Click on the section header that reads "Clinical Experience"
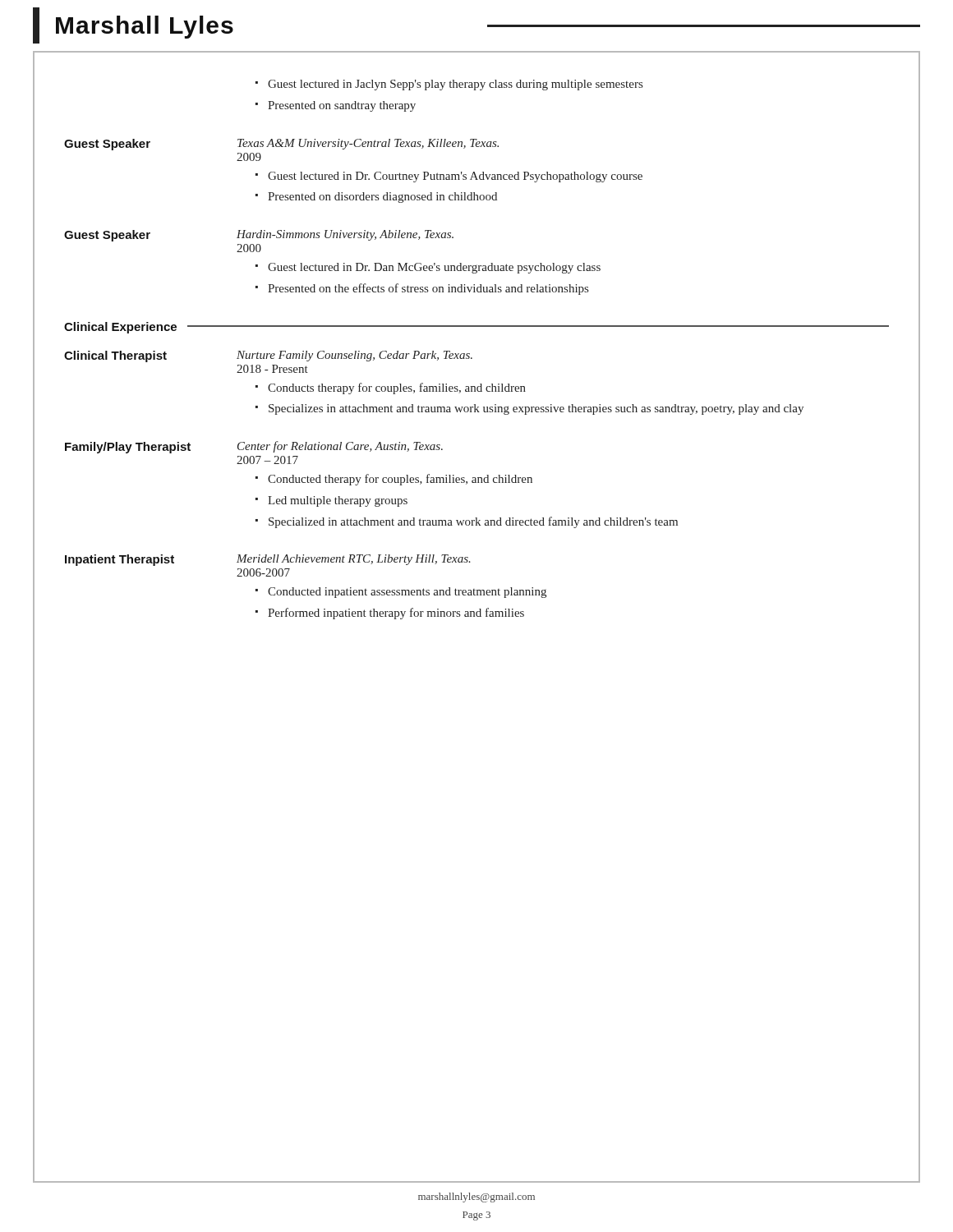The height and width of the screenshot is (1232, 953). coord(476,326)
